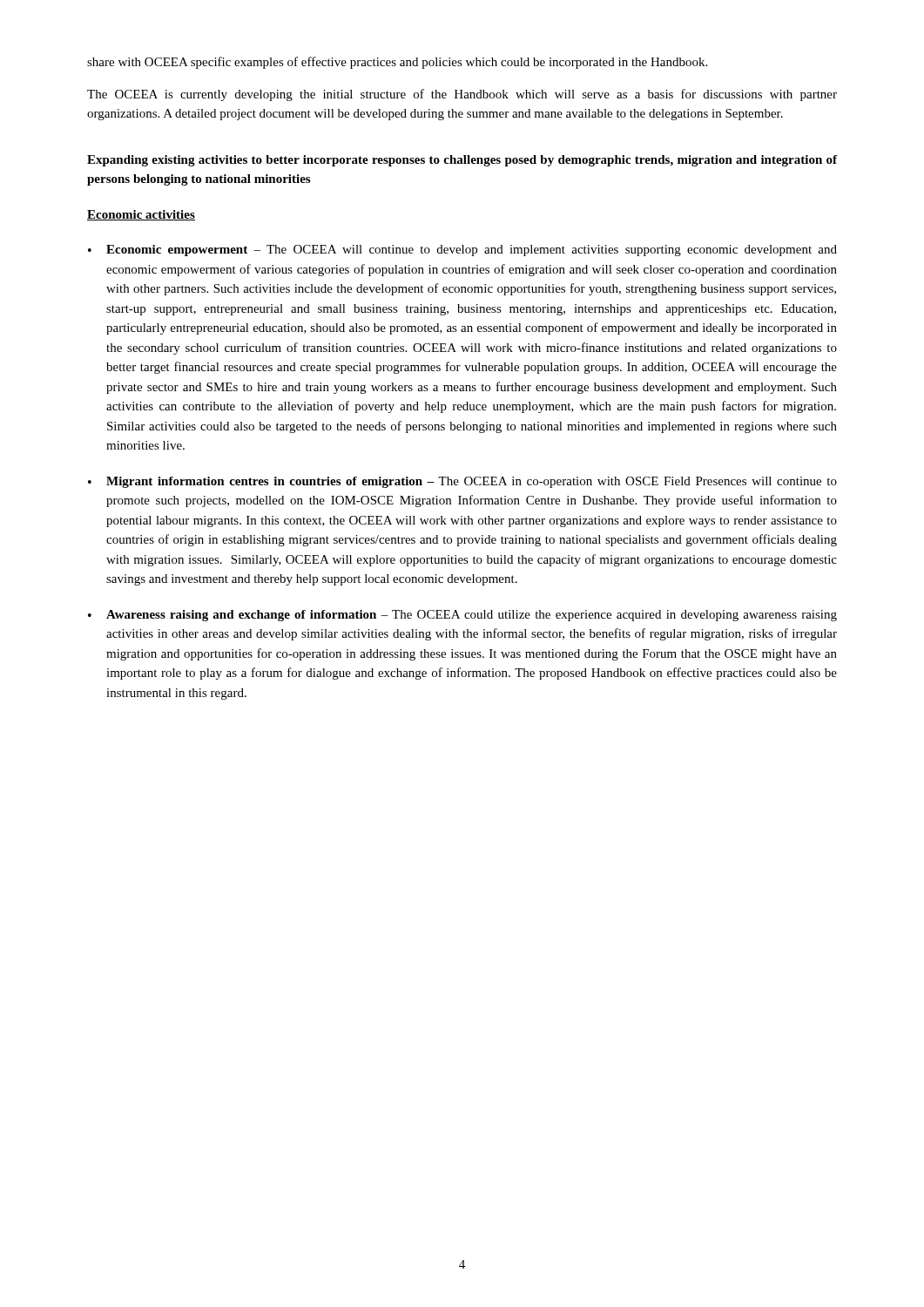
Task: Locate the text starting "Expanding existing activities to"
Action: pyautogui.click(x=462, y=169)
